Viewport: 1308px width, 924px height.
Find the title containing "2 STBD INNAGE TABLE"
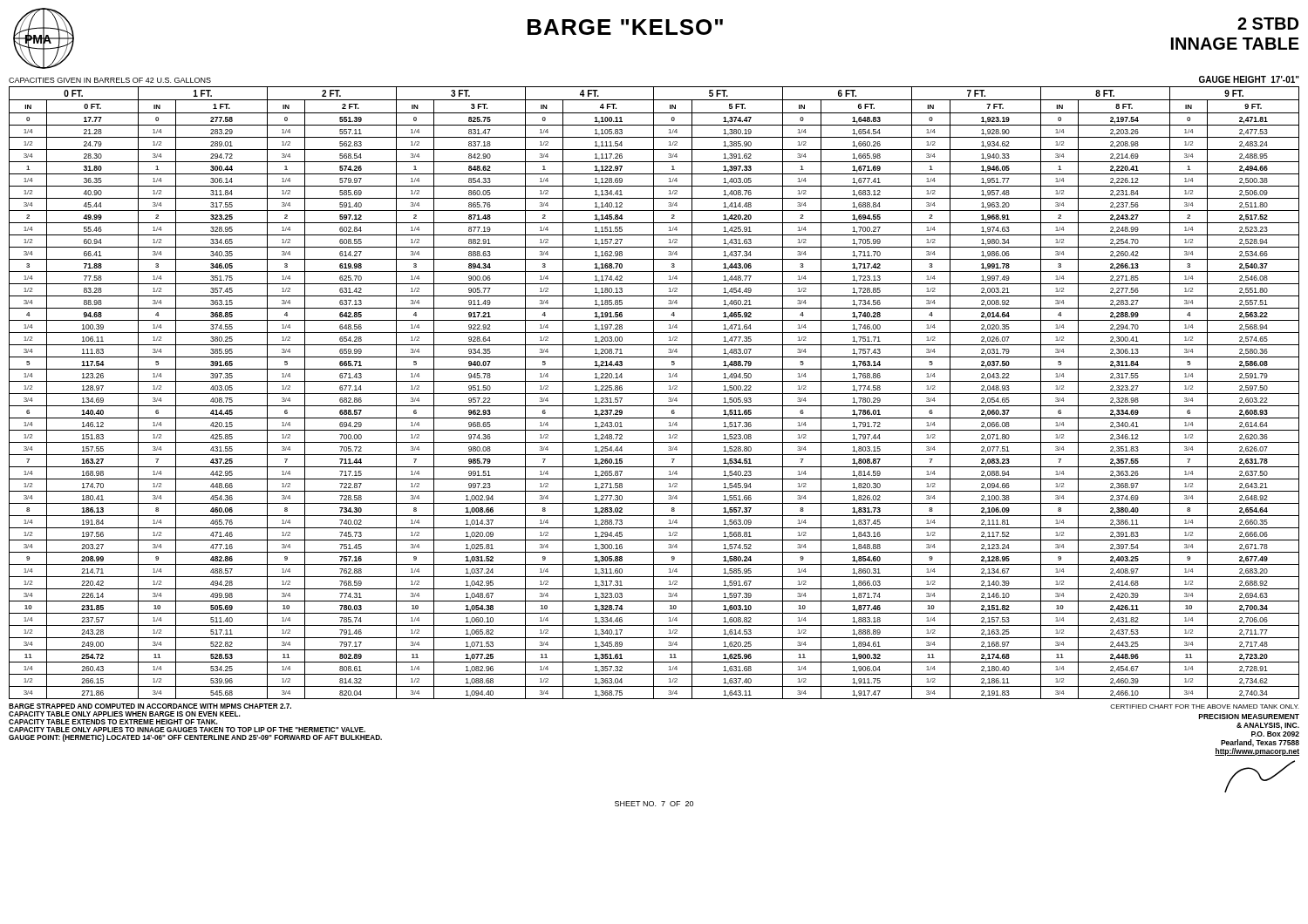[x=1221, y=34]
